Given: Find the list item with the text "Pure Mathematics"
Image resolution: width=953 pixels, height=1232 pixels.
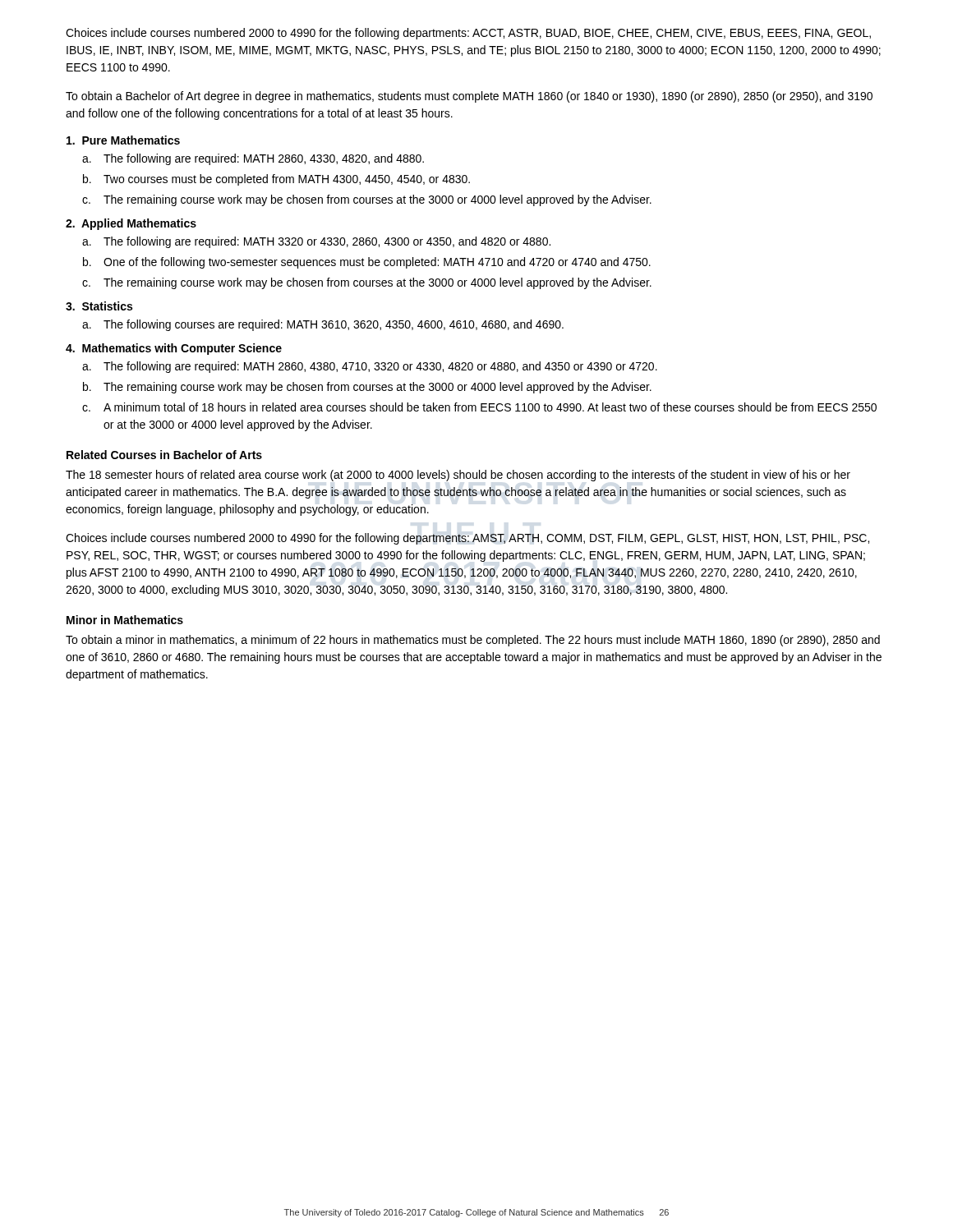Looking at the screenshot, I should click(123, 140).
